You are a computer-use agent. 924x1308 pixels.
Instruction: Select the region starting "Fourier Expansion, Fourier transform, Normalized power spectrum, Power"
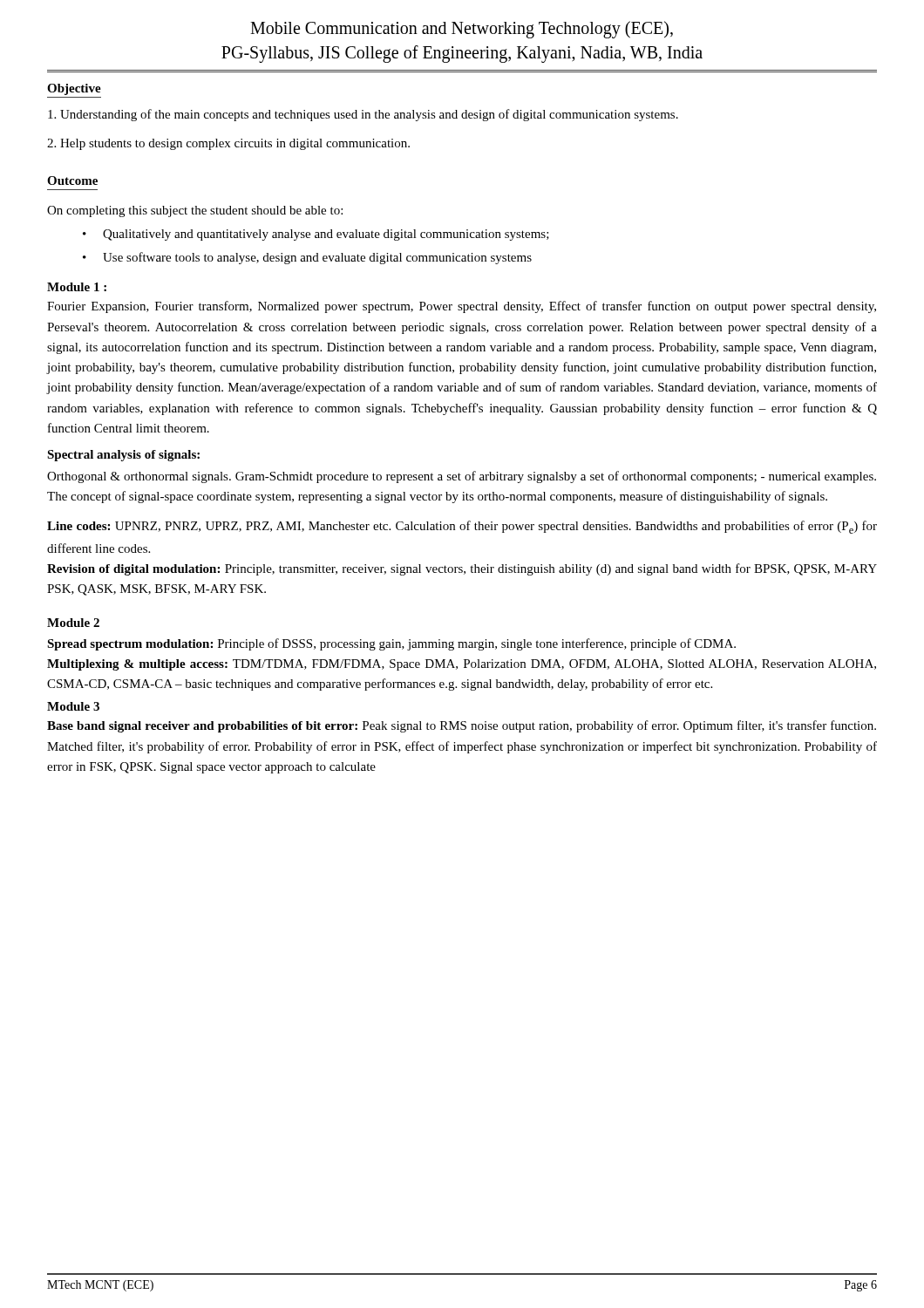462,367
